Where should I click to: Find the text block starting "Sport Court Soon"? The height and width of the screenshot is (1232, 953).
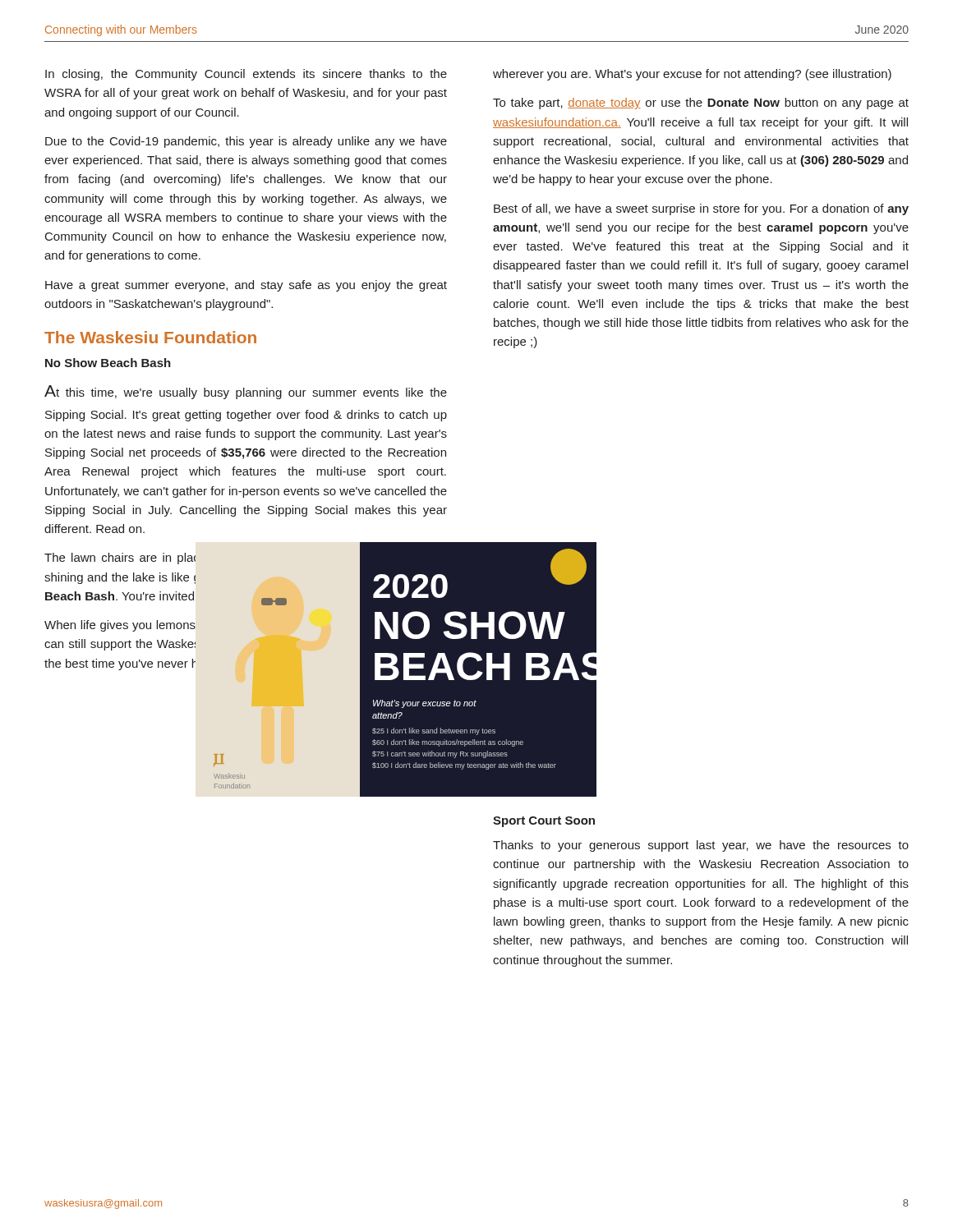coord(544,820)
